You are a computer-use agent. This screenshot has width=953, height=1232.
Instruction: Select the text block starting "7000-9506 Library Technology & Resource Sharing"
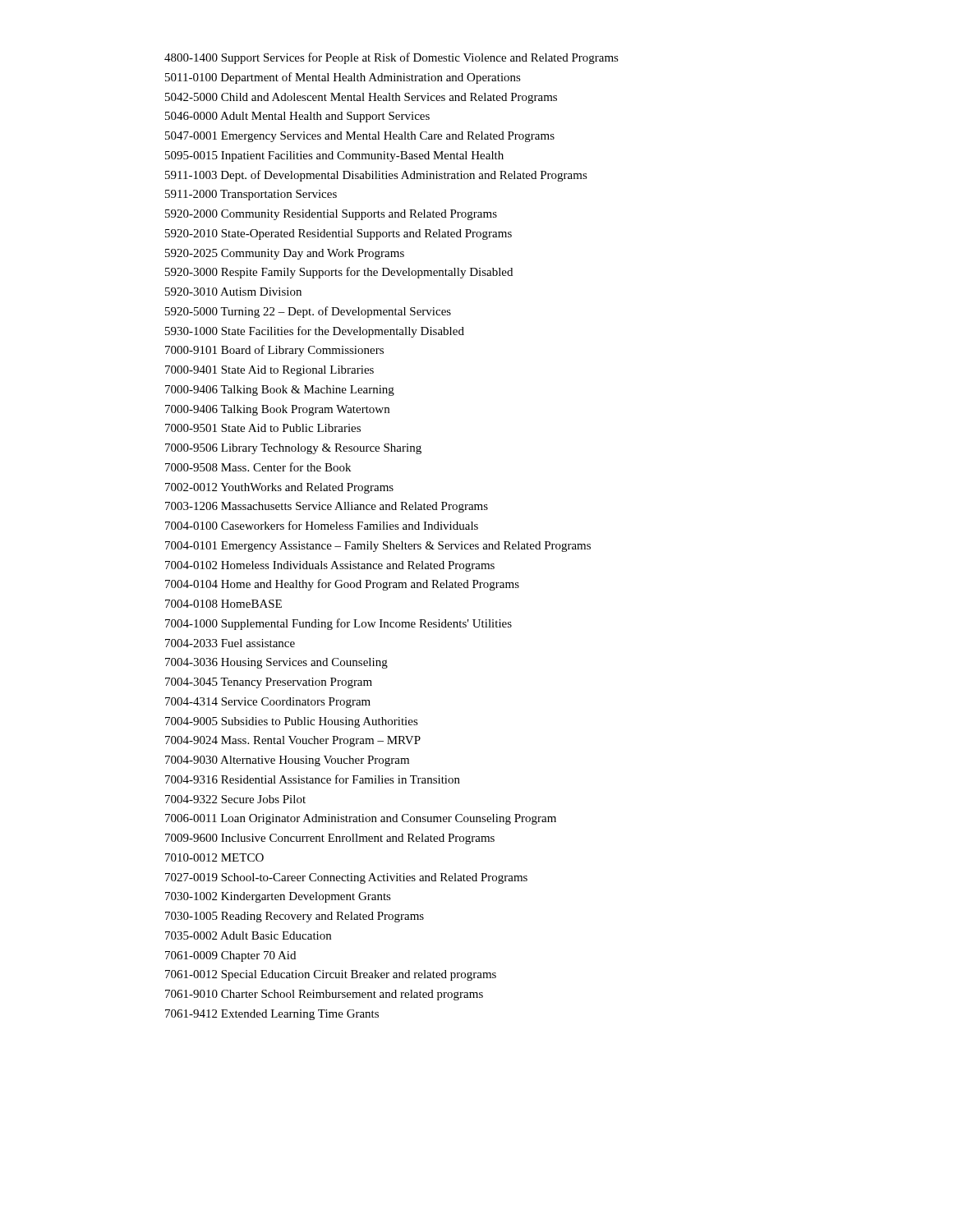point(293,448)
